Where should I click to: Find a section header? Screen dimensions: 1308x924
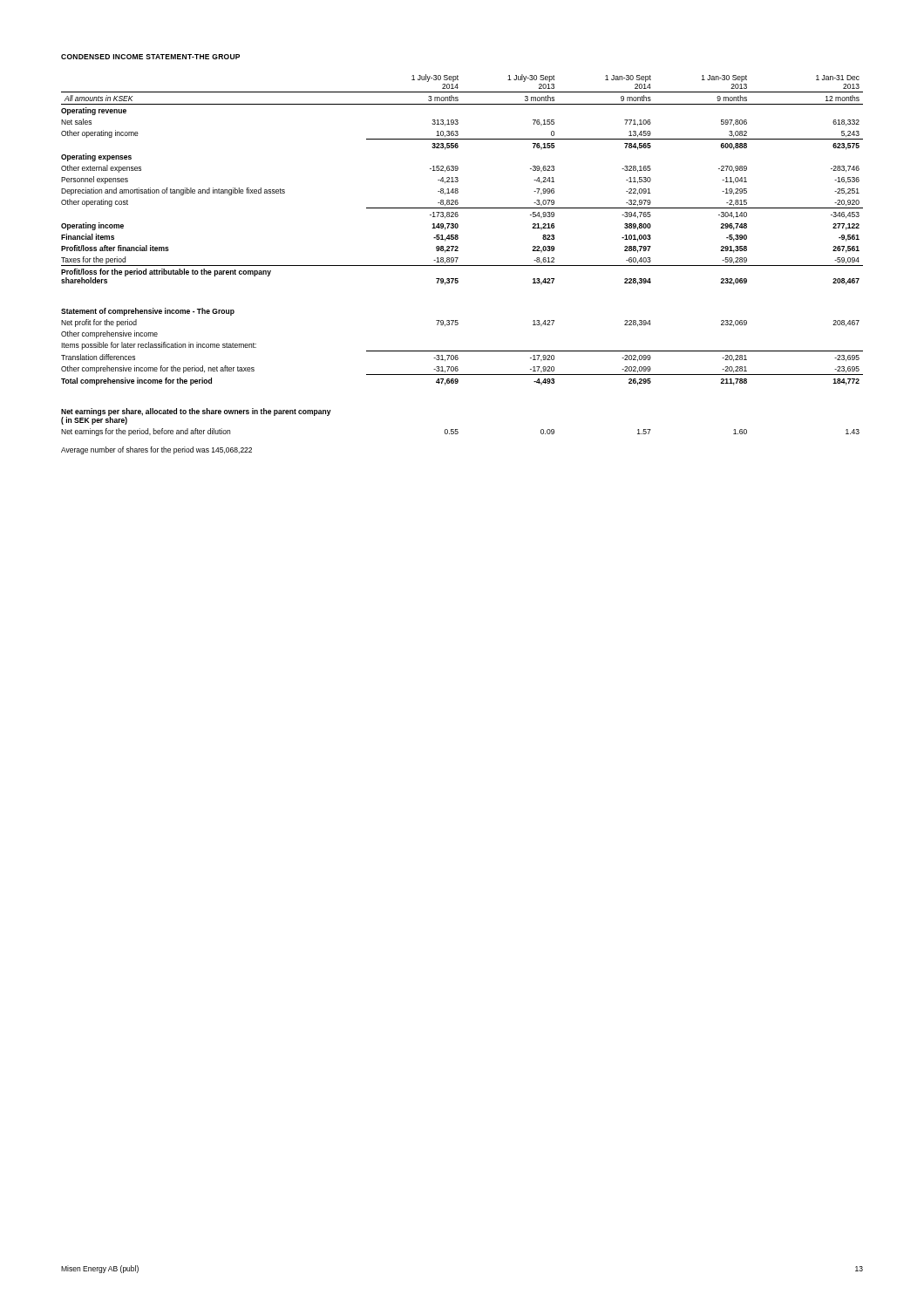tap(151, 57)
